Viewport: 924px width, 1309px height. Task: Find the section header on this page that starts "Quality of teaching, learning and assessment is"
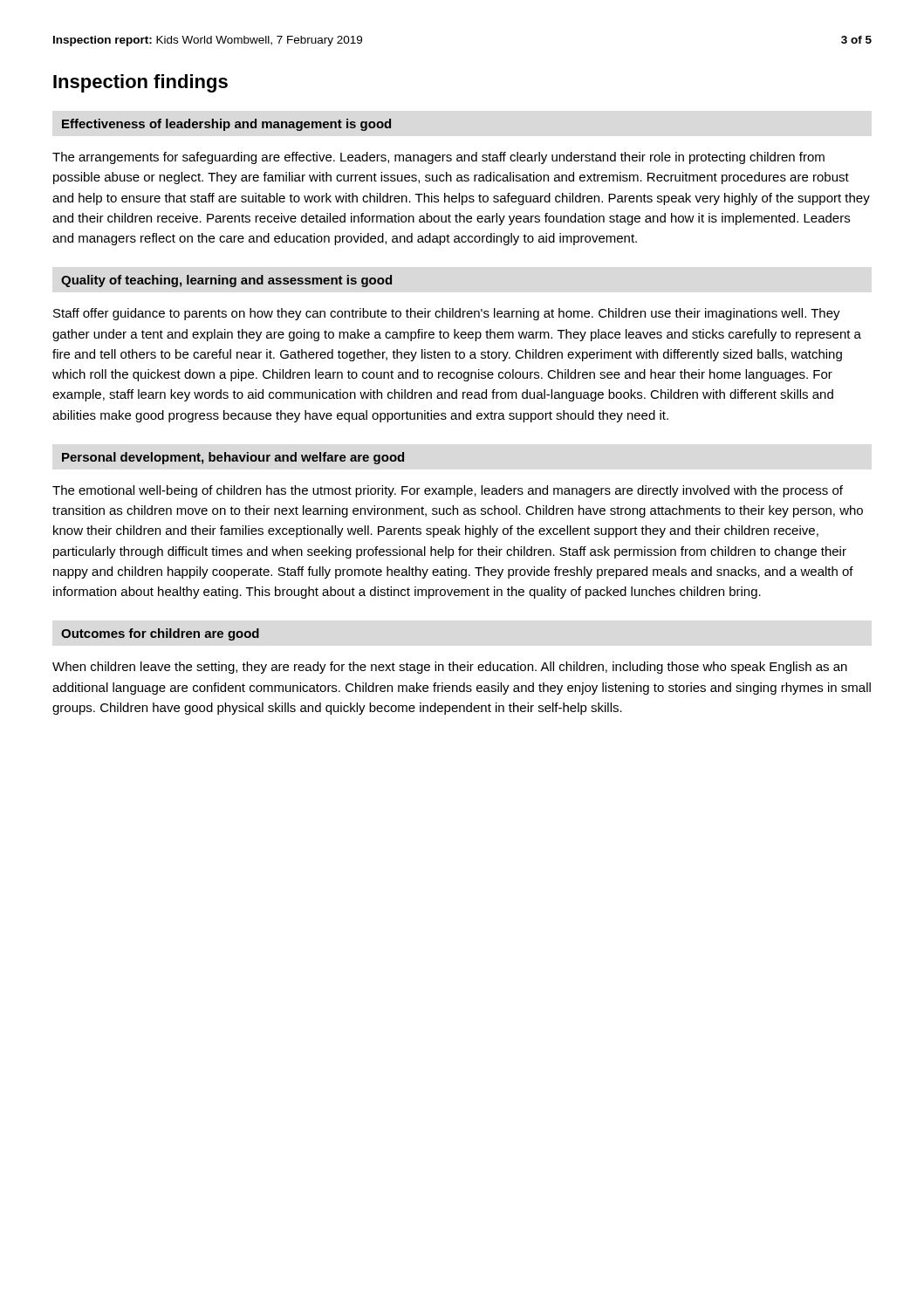227,280
